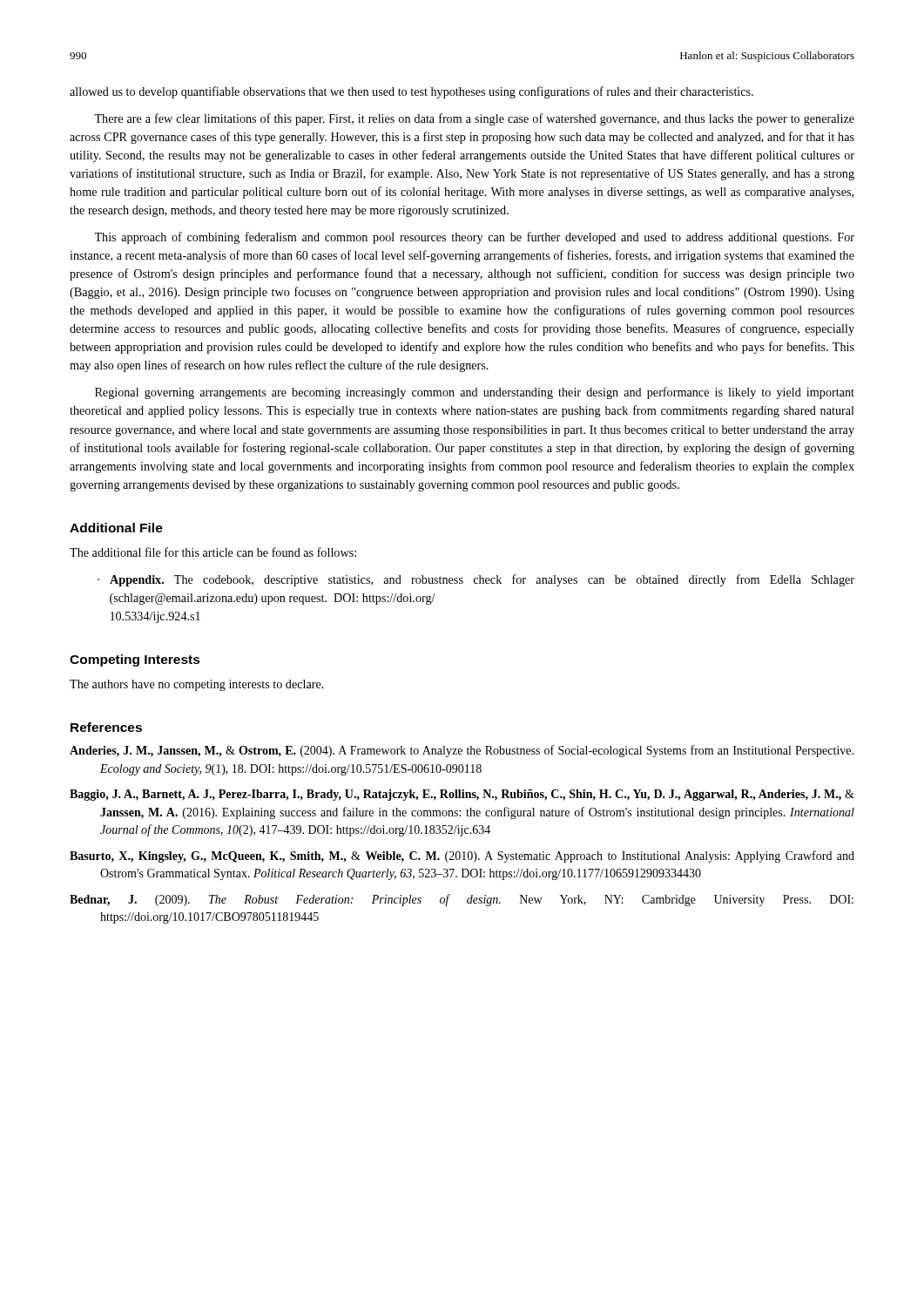The image size is (924, 1307).
Task: Find the text block that reads "Baggio, J. A., Barnett, A. J.,"
Action: pyautogui.click(x=462, y=812)
